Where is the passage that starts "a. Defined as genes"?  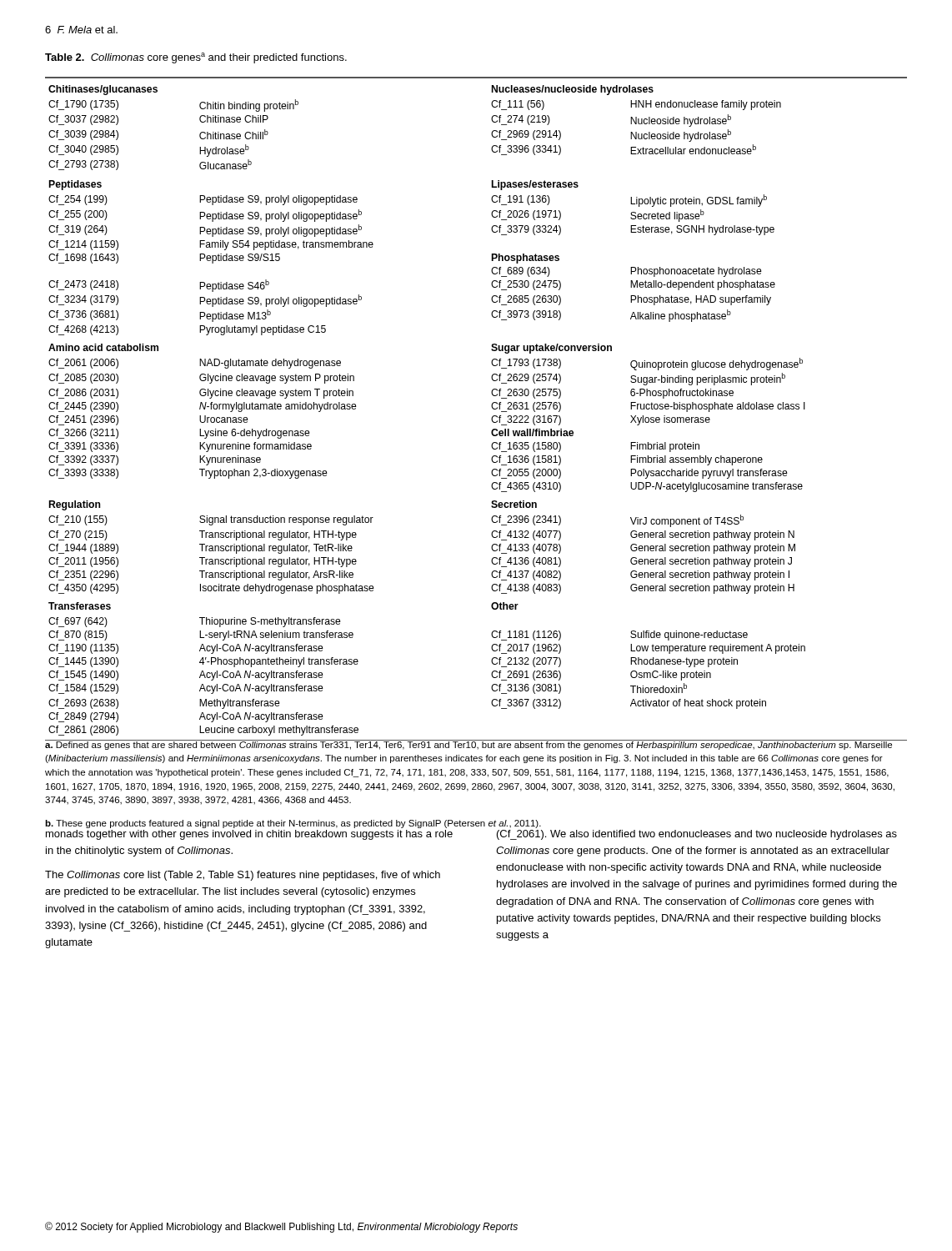click(x=476, y=784)
